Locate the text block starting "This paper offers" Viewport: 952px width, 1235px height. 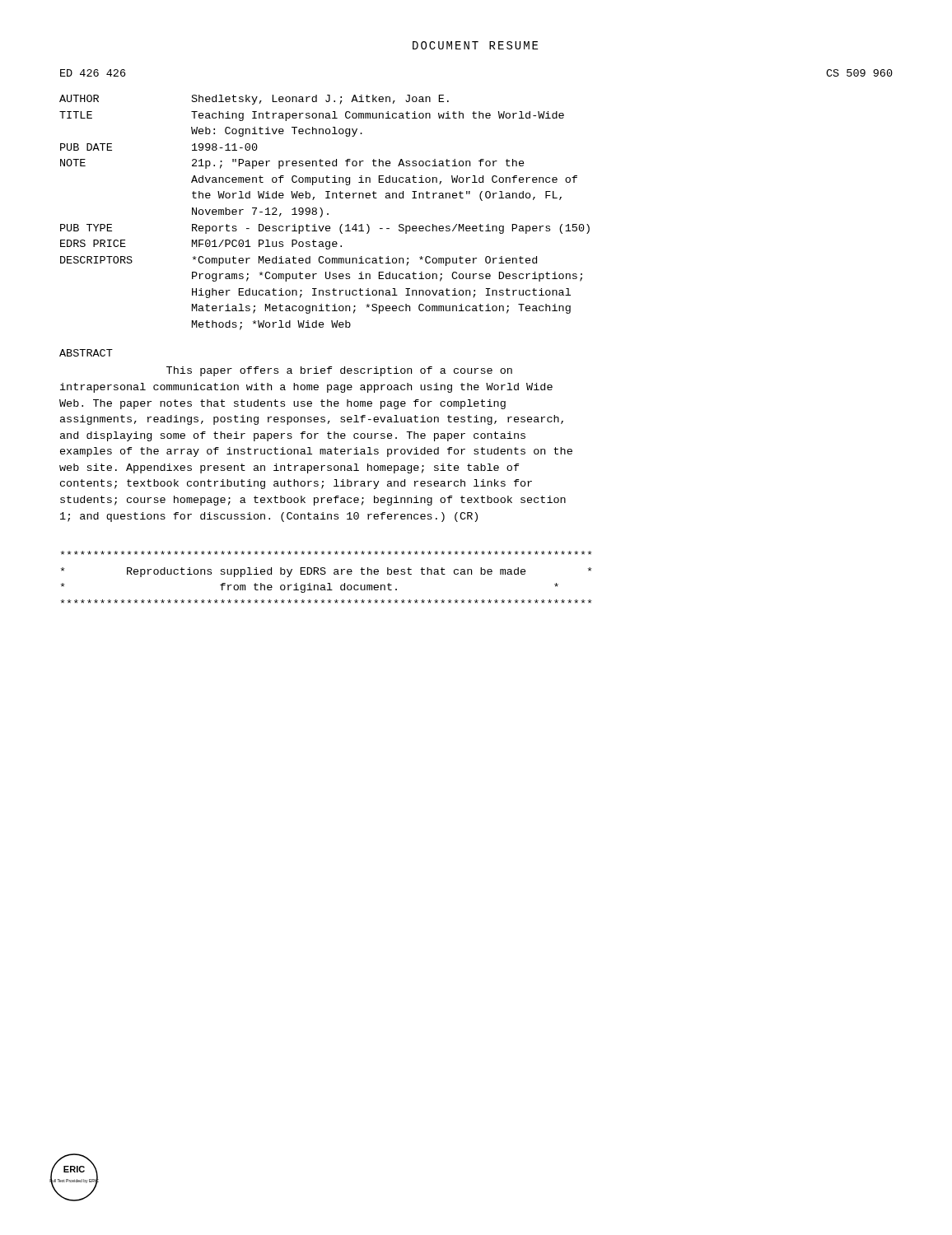[316, 444]
